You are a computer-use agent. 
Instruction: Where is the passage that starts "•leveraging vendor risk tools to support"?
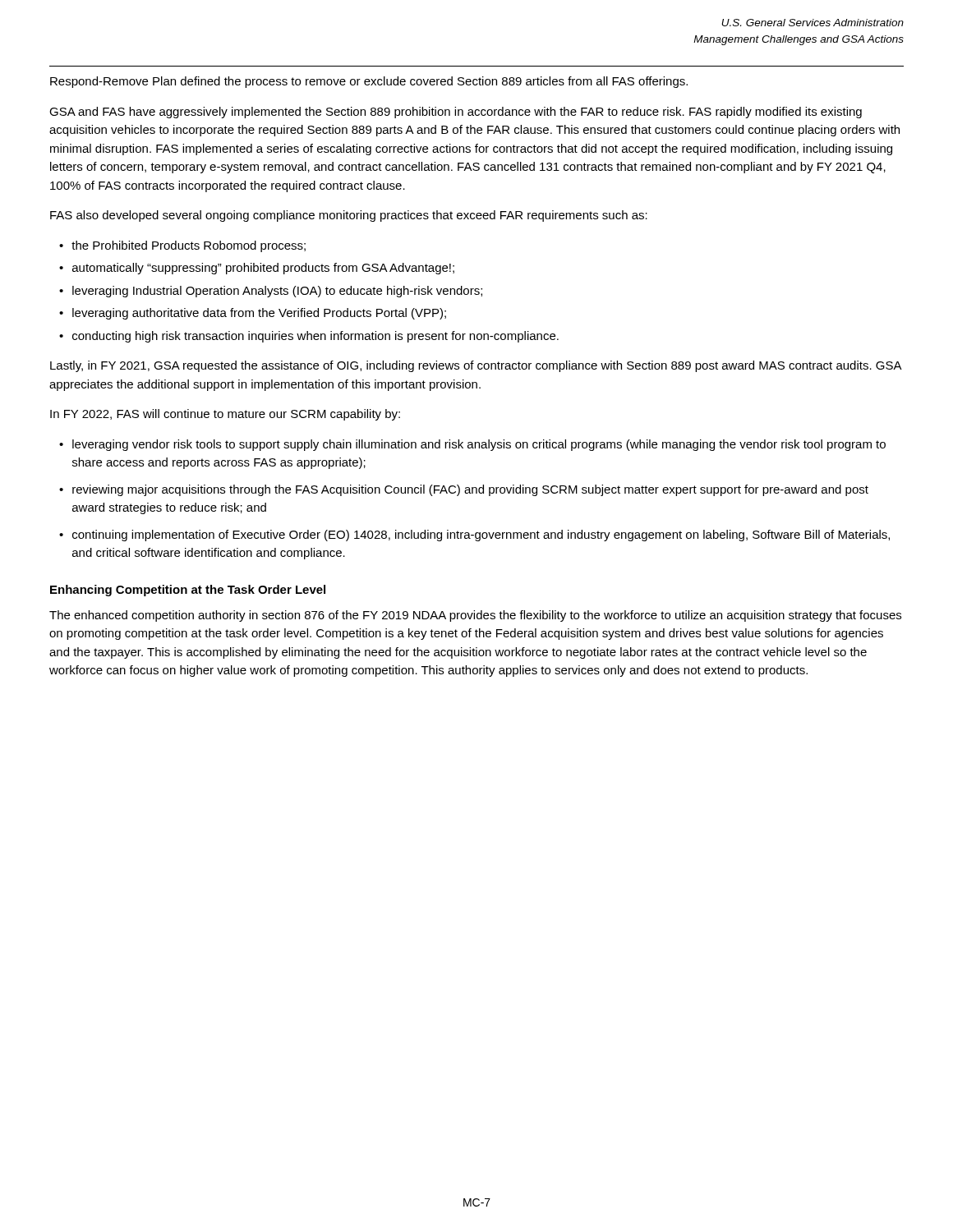click(481, 453)
